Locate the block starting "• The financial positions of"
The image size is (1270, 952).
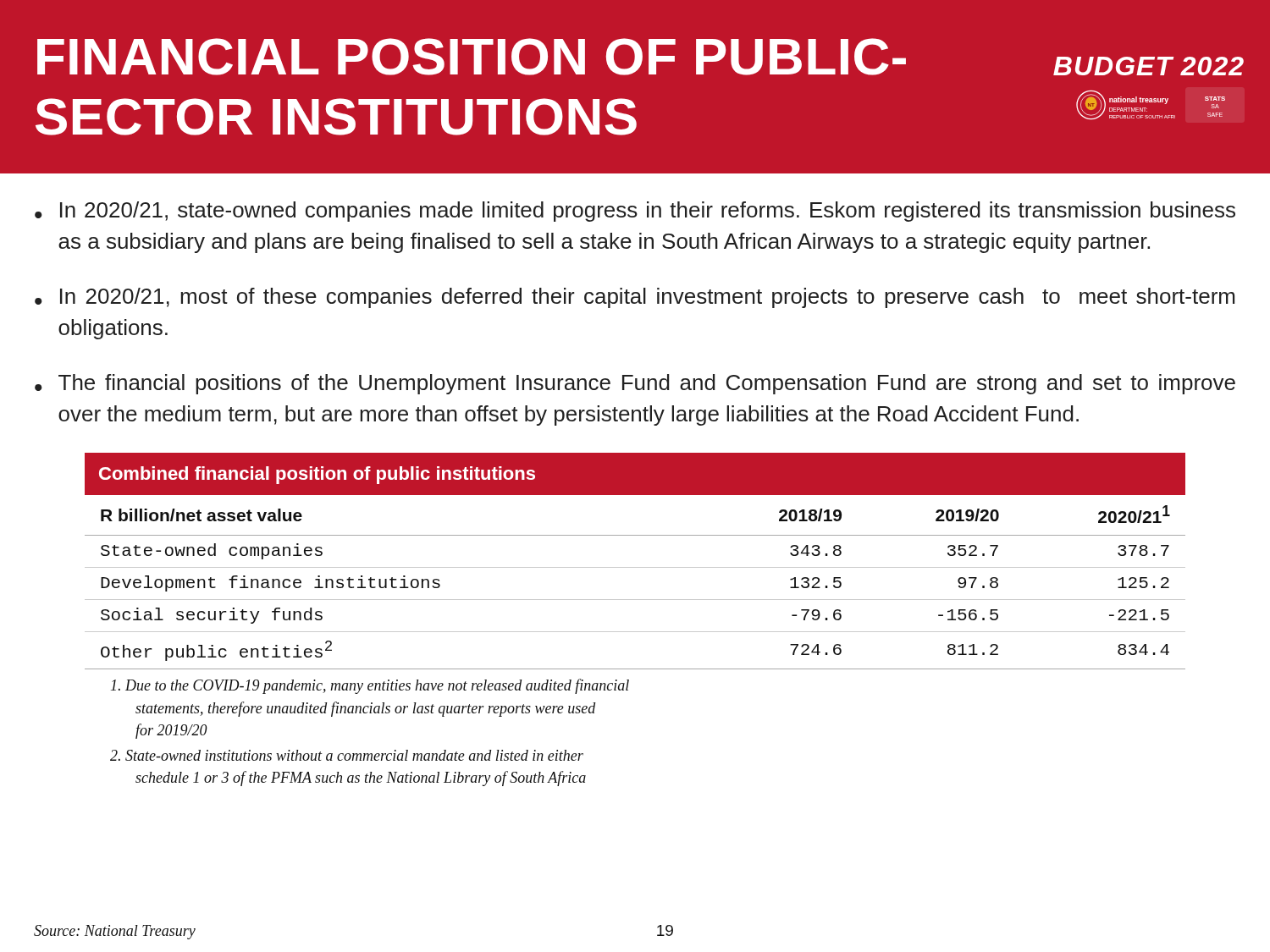[635, 398]
